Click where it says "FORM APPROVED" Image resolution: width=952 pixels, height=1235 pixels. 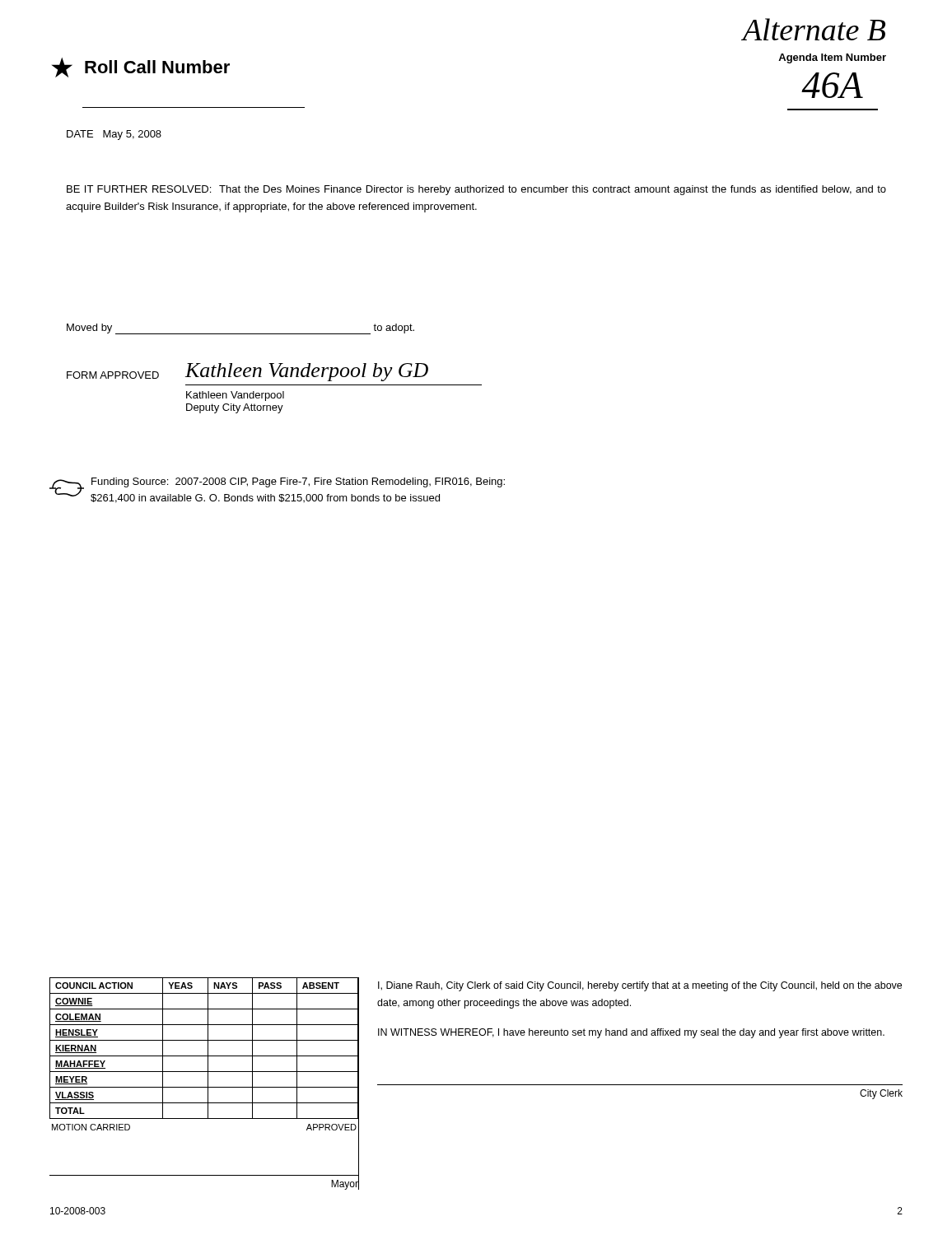pyautogui.click(x=113, y=375)
